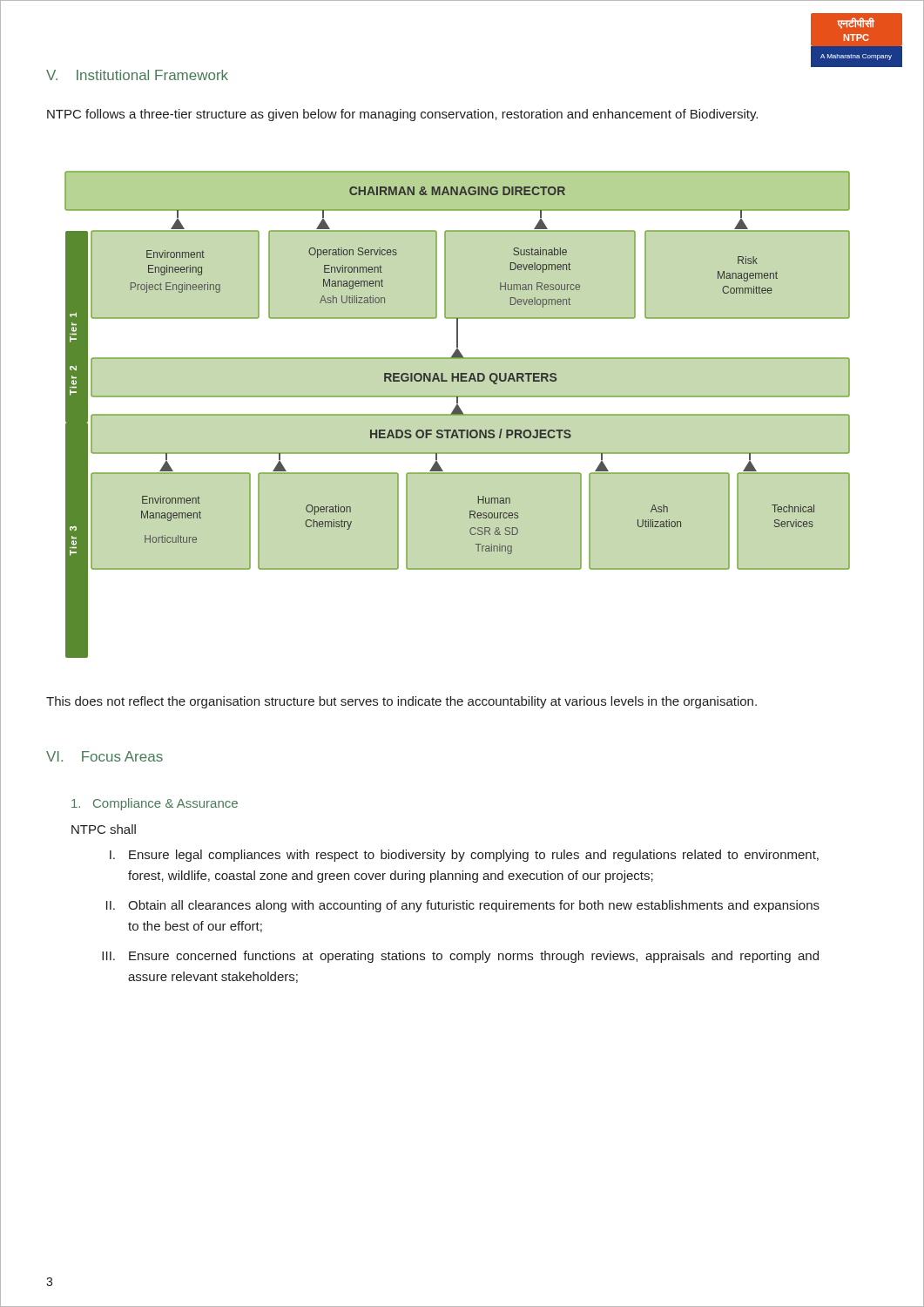Find the organizational chart
The image size is (924, 1307).
pos(445,425)
